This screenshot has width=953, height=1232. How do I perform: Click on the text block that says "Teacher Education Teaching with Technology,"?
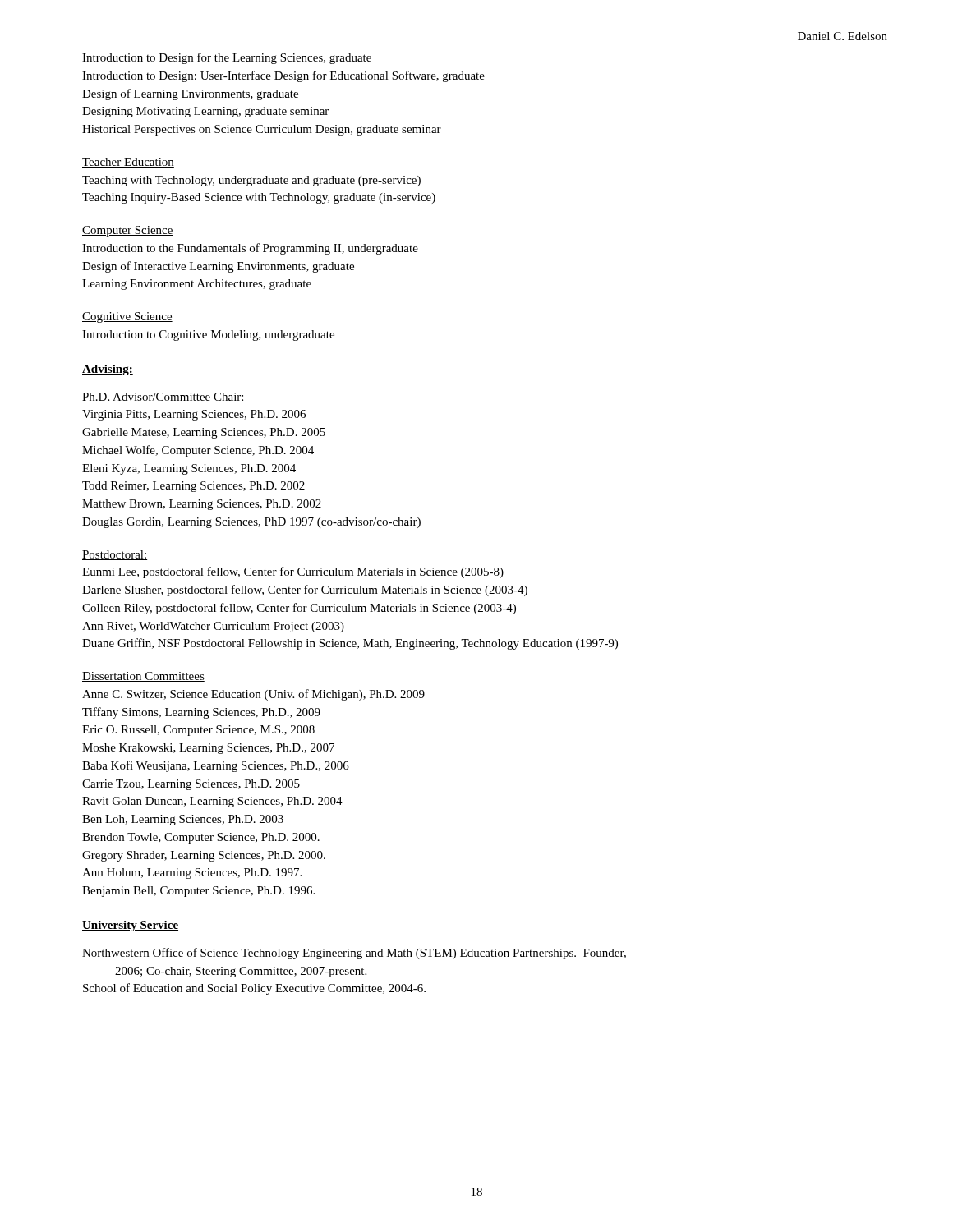click(x=128, y=163)
